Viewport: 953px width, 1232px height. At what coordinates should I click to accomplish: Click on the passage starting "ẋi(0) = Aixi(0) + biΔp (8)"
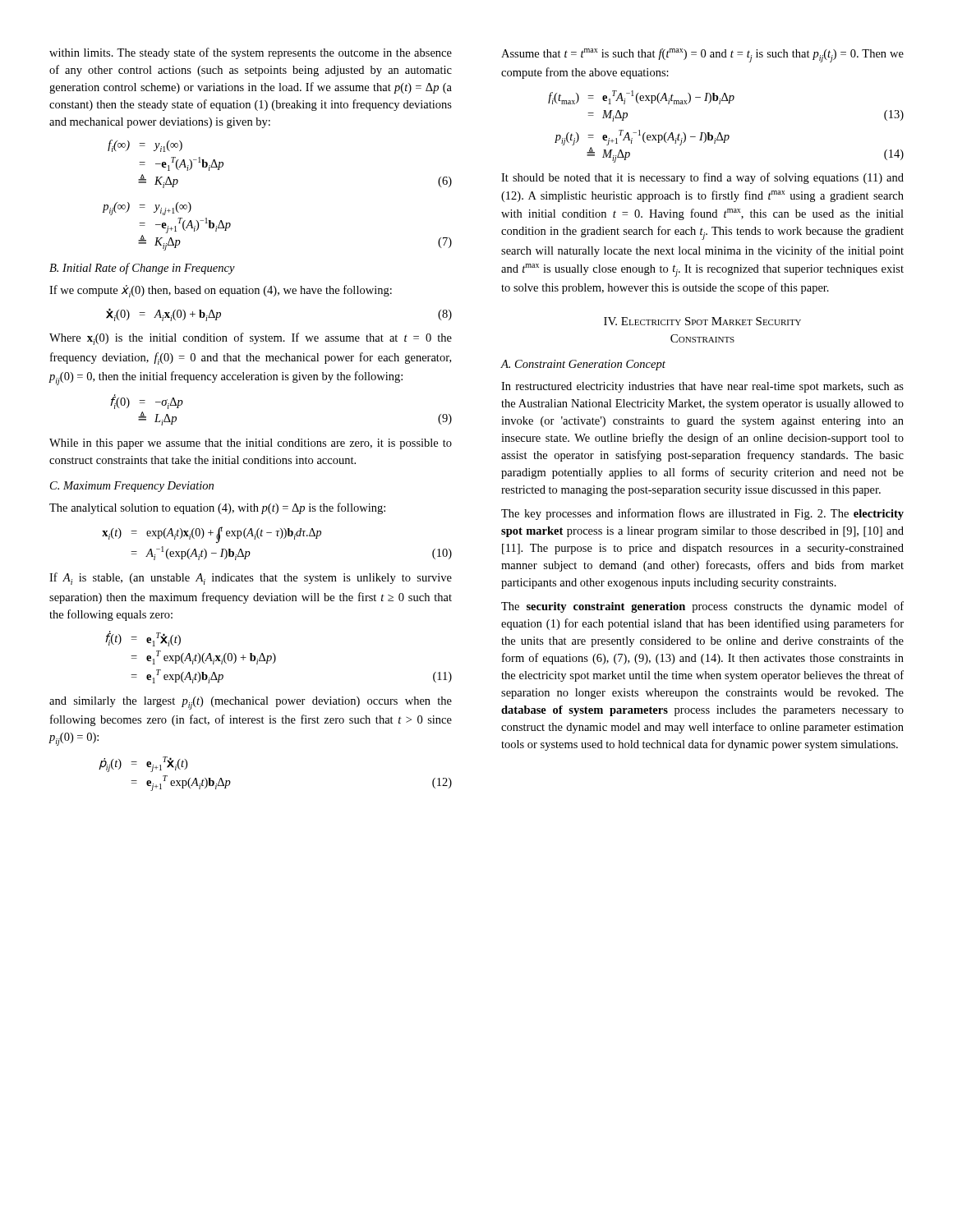158,315
